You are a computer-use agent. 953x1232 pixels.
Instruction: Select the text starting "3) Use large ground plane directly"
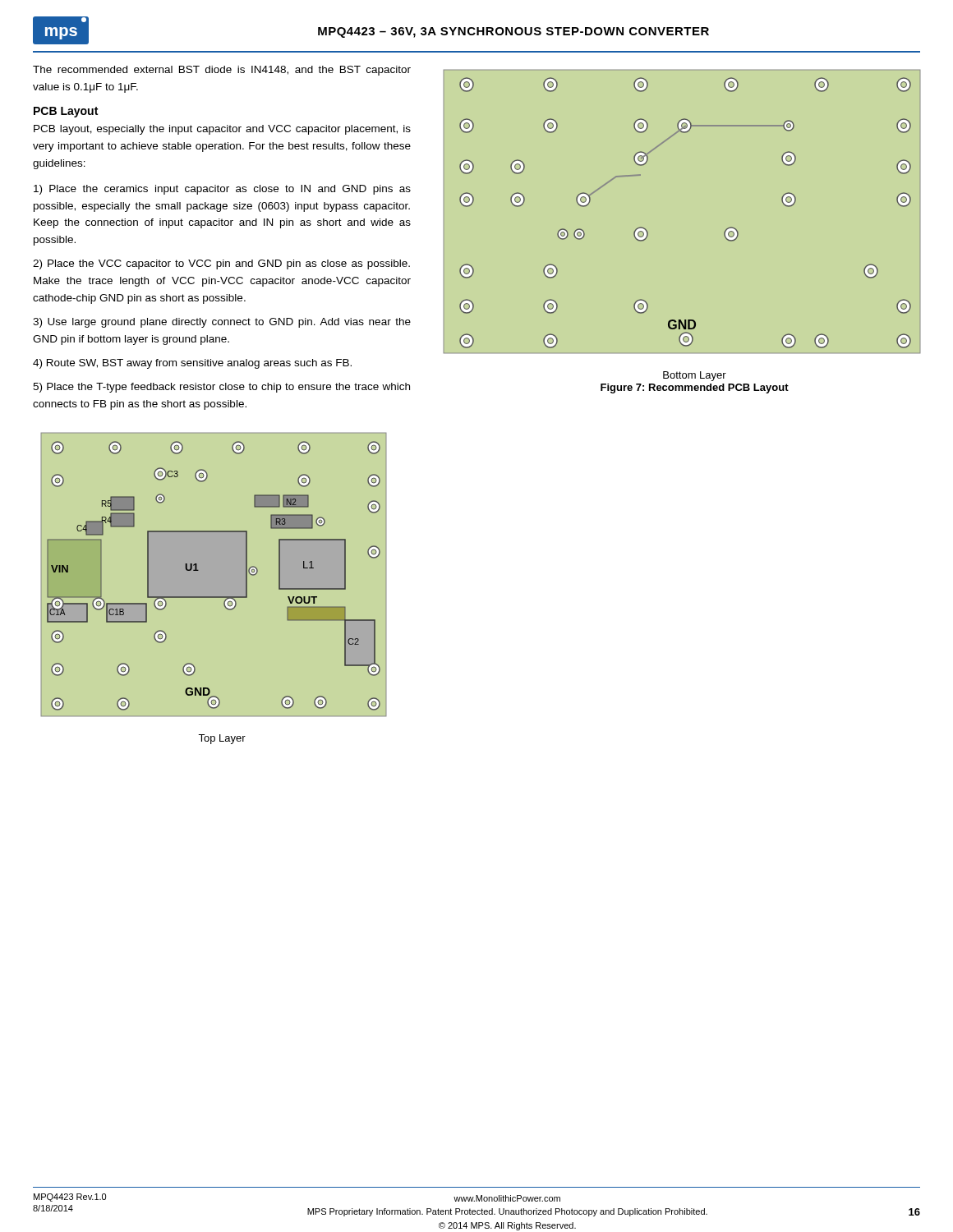(222, 330)
